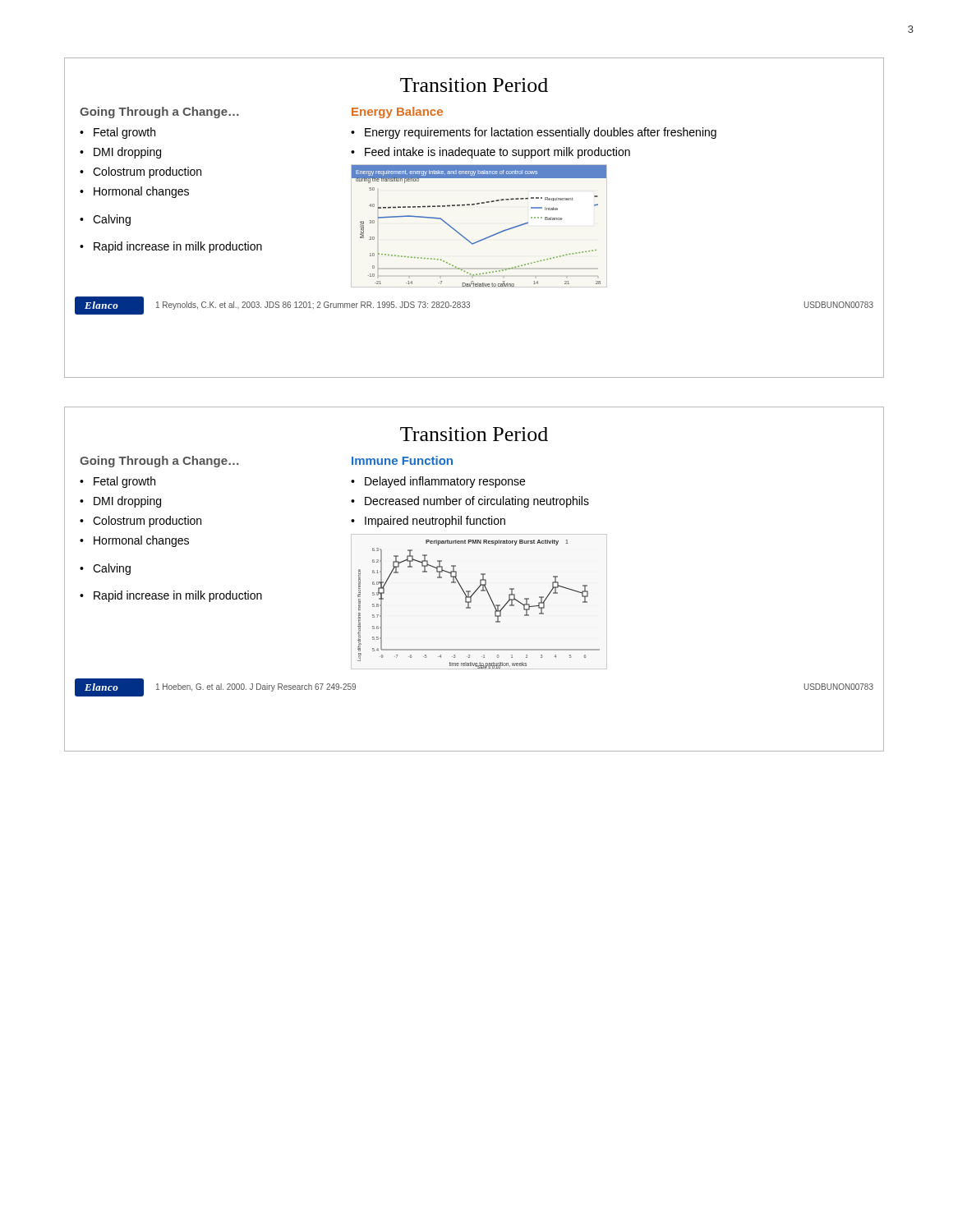The image size is (953, 1232).
Task: Select the region starting "Energy Balance"
Action: [397, 111]
